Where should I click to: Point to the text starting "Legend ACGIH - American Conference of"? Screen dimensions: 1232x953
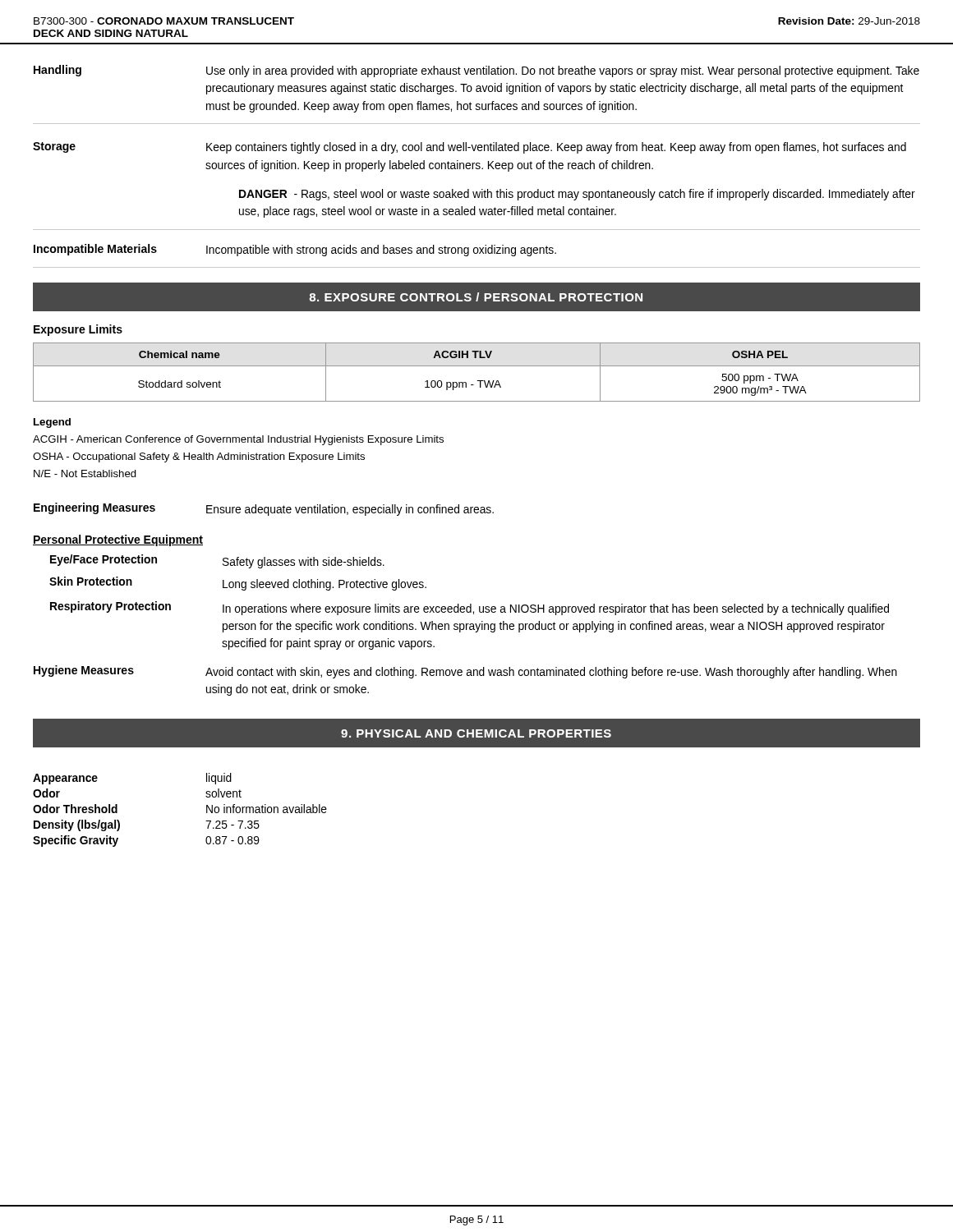pos(238,448)
